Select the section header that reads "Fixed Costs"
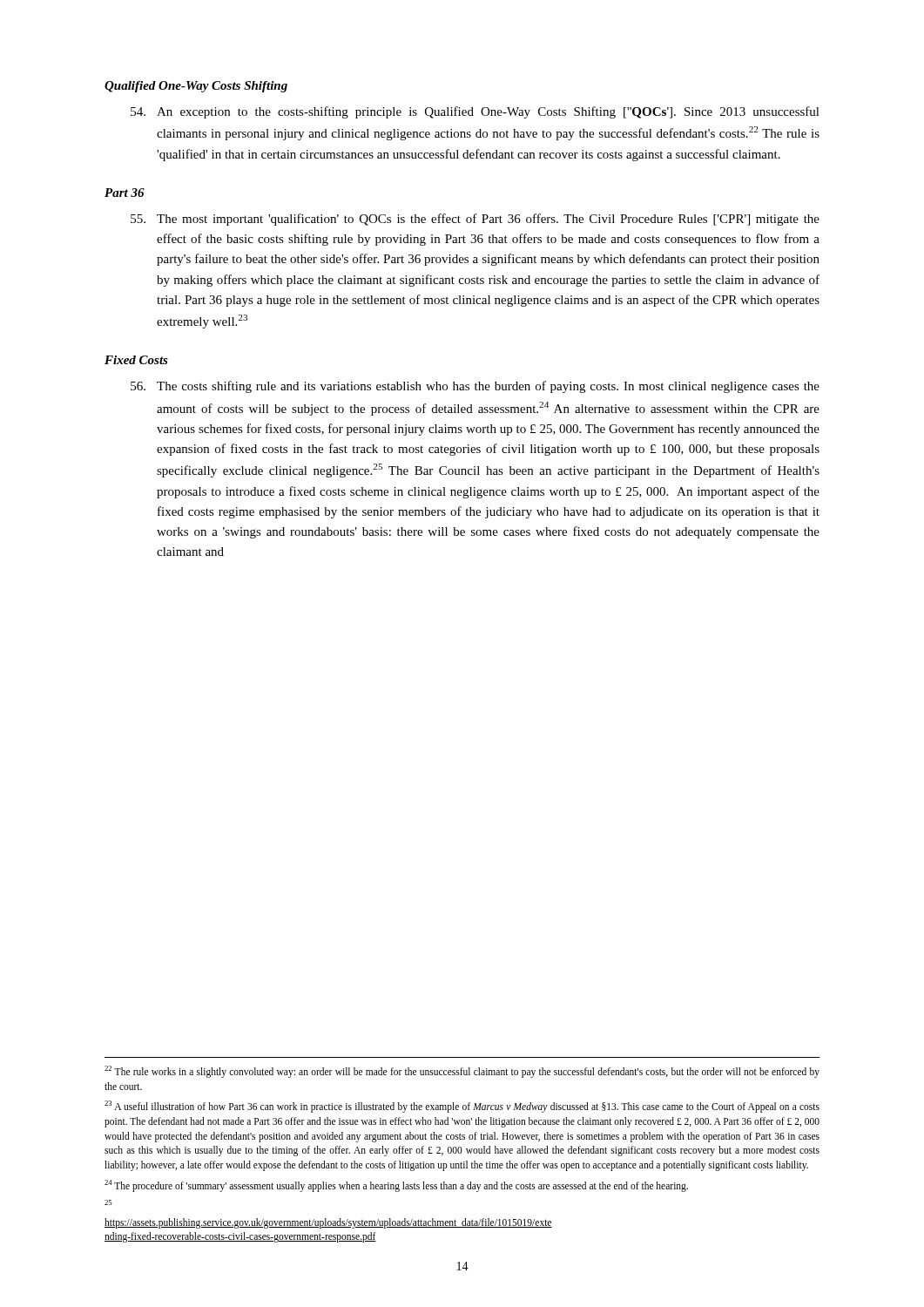This screenshot has height=1307, width=924. pos(136,360)
